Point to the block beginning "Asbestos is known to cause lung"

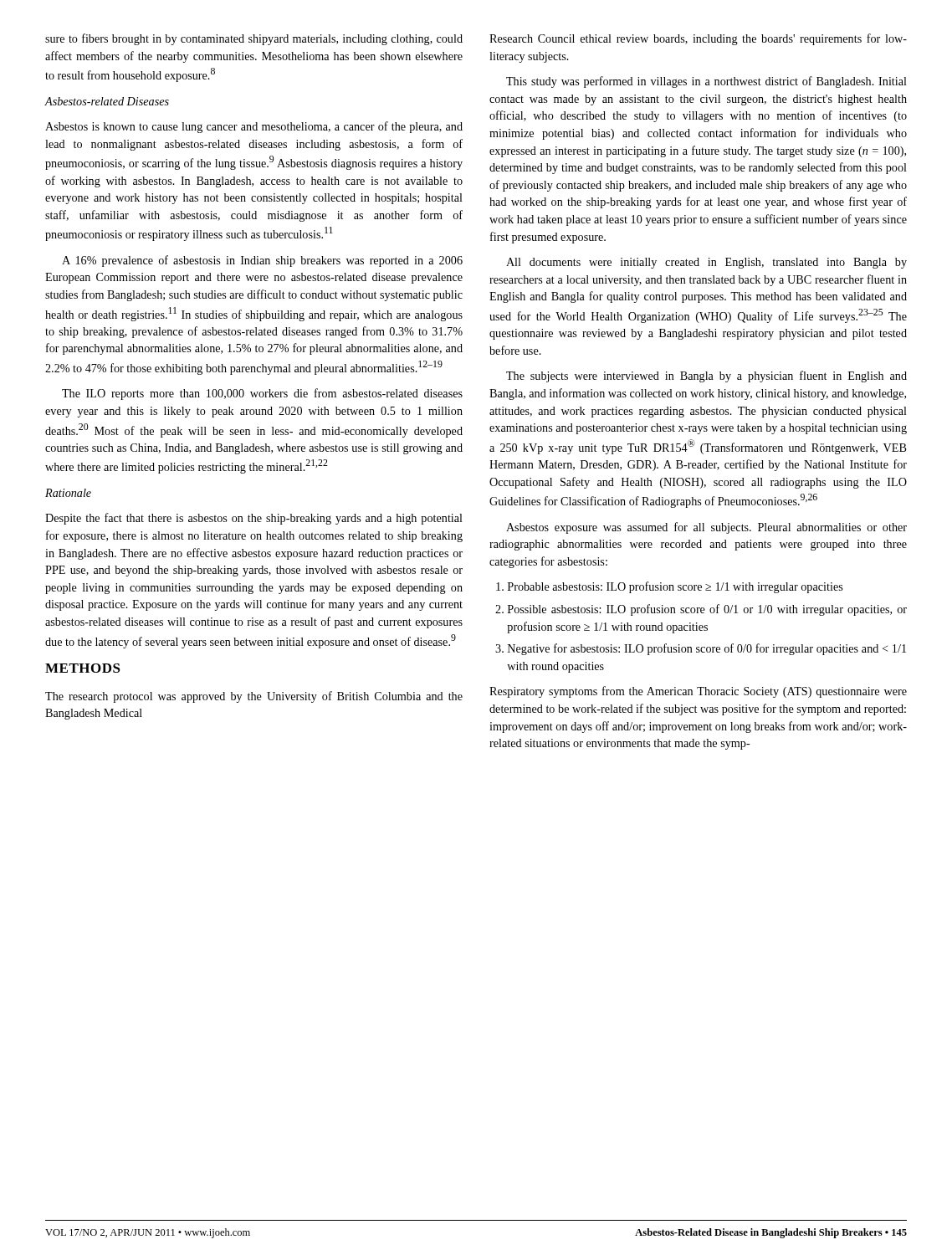(254, 297)
